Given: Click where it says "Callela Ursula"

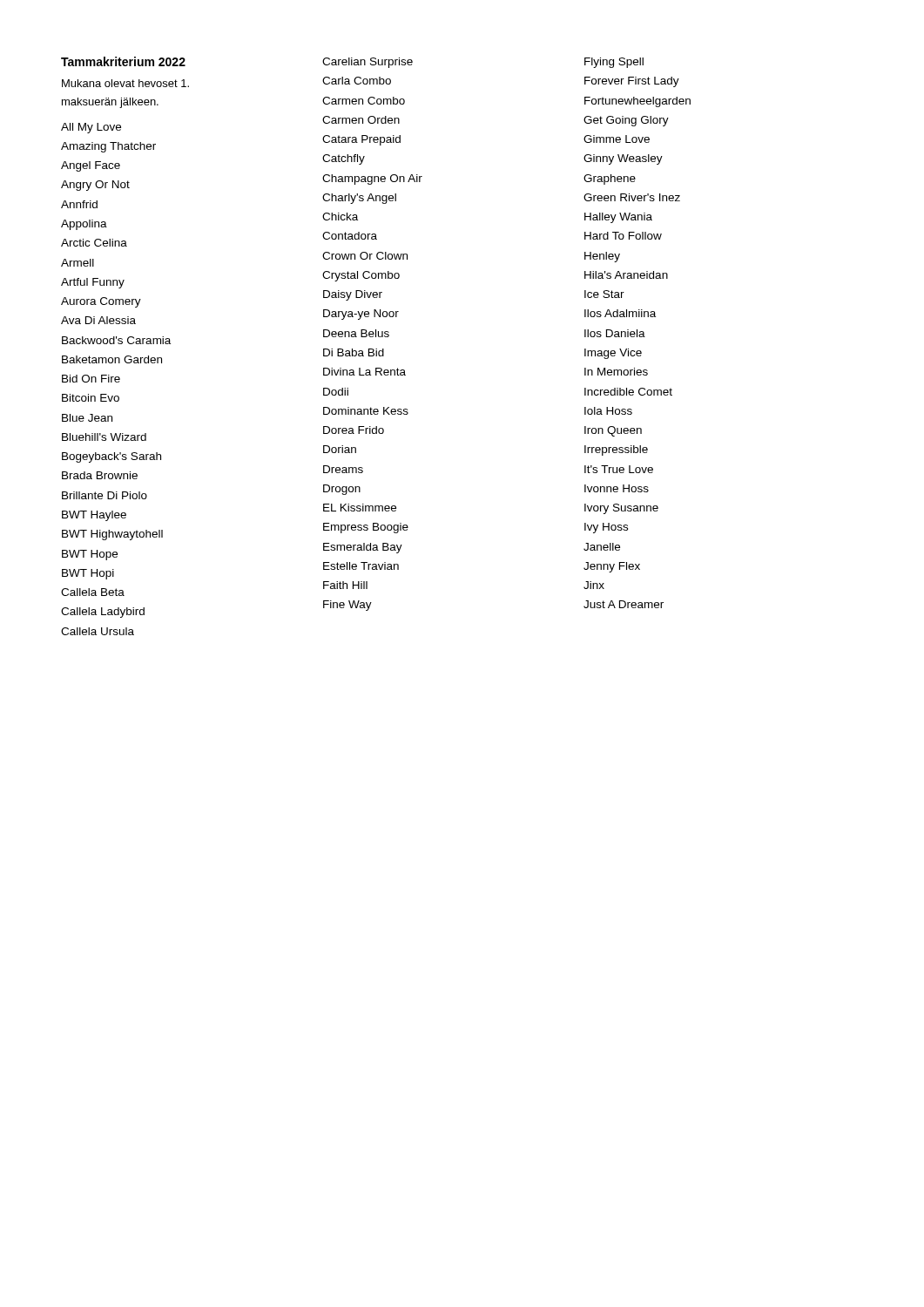Looking at the screenshot, I should pos(98,631).
